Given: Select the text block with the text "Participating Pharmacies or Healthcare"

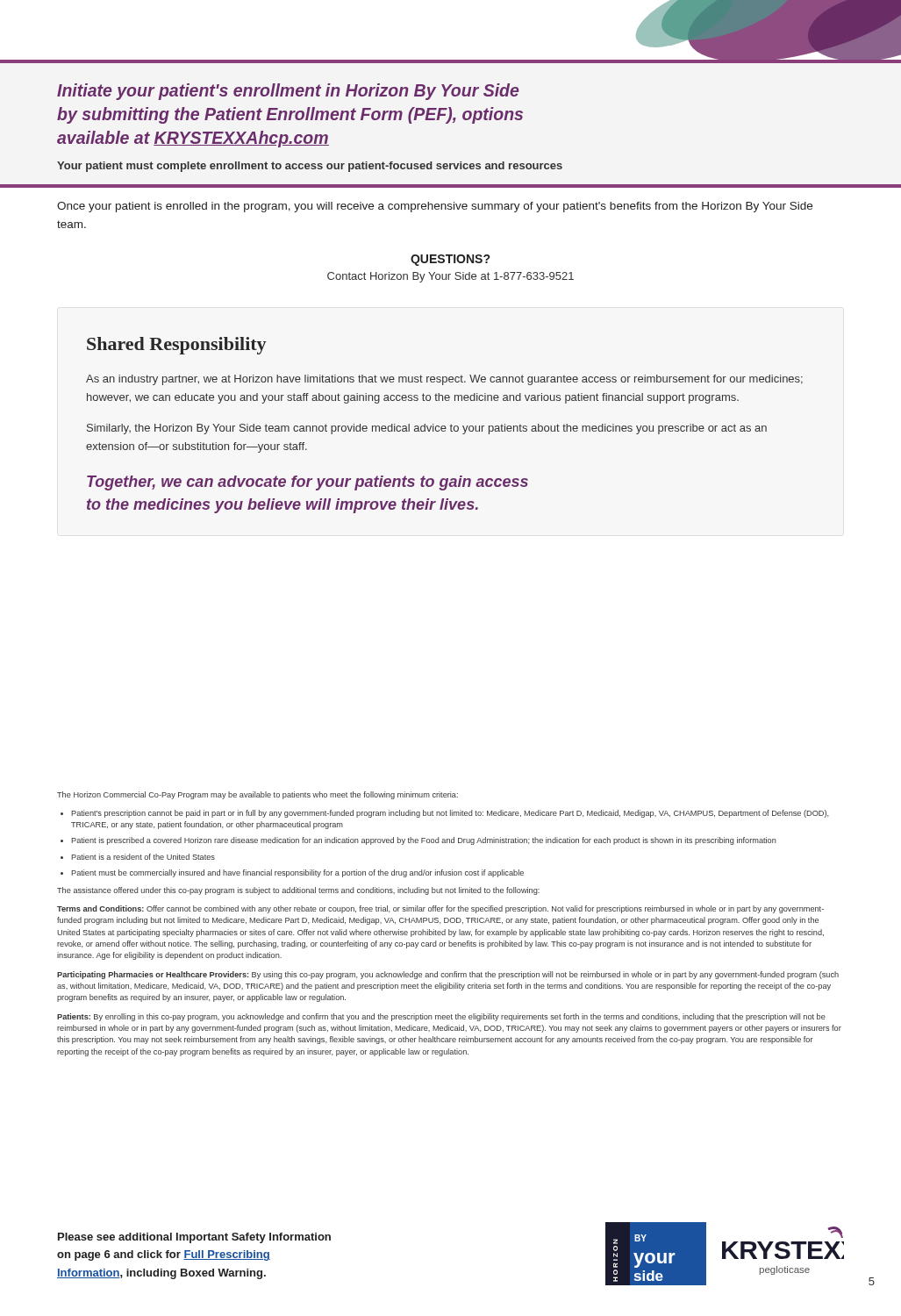Looking at the screenshot, I should [448, 986].
